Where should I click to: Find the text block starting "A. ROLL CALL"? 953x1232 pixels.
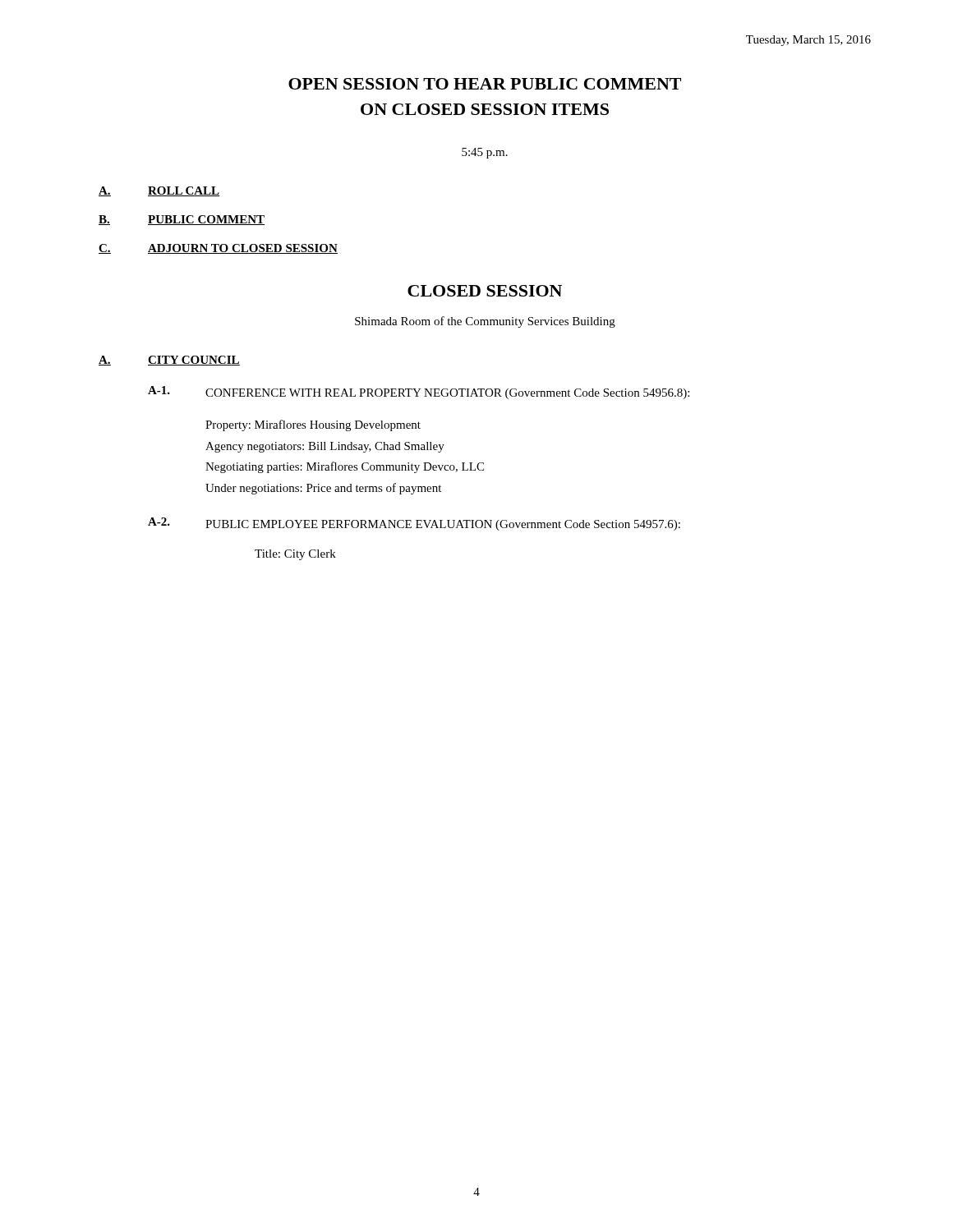tap(159, 191)
